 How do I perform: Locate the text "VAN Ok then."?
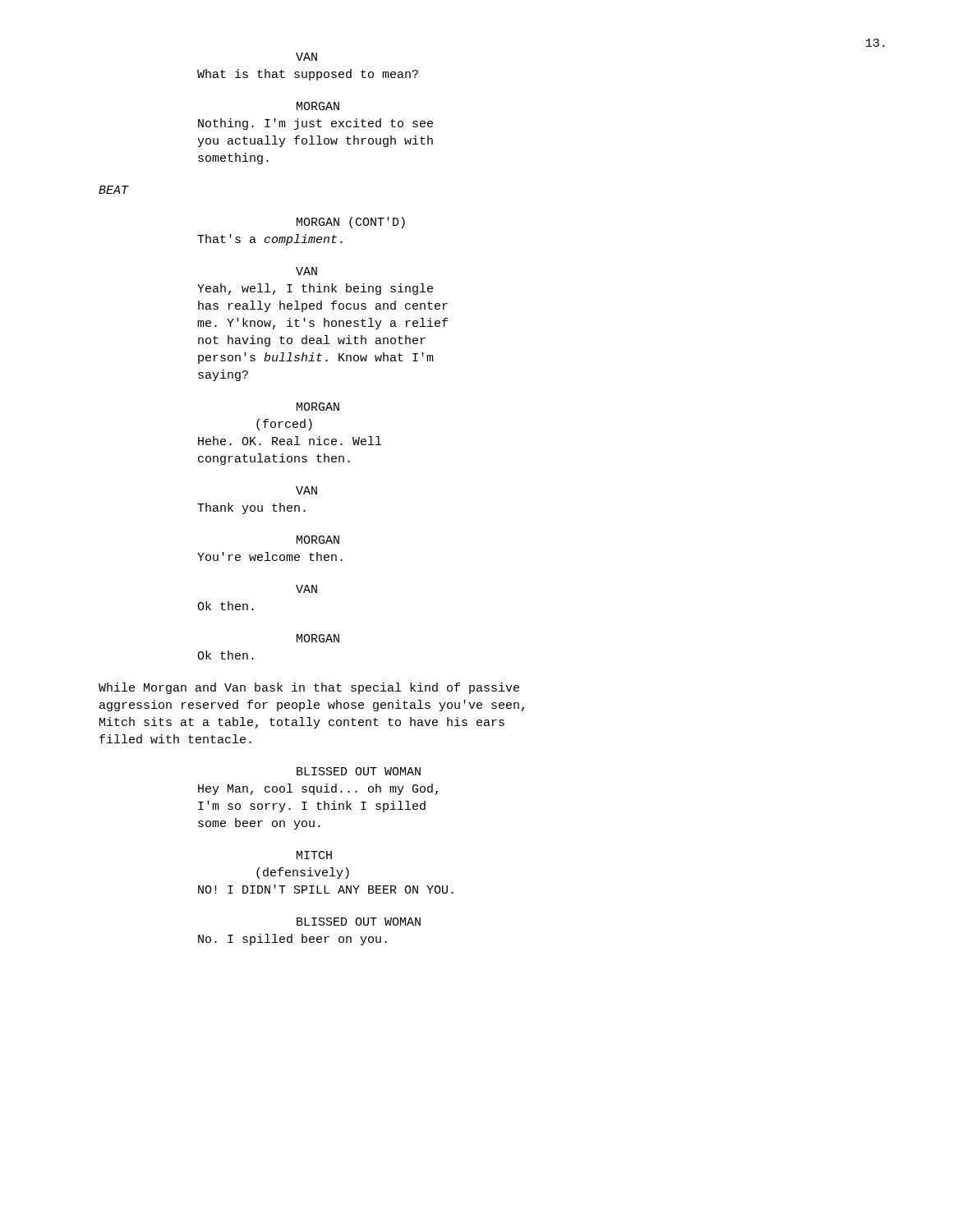click(x=306, y=589)
